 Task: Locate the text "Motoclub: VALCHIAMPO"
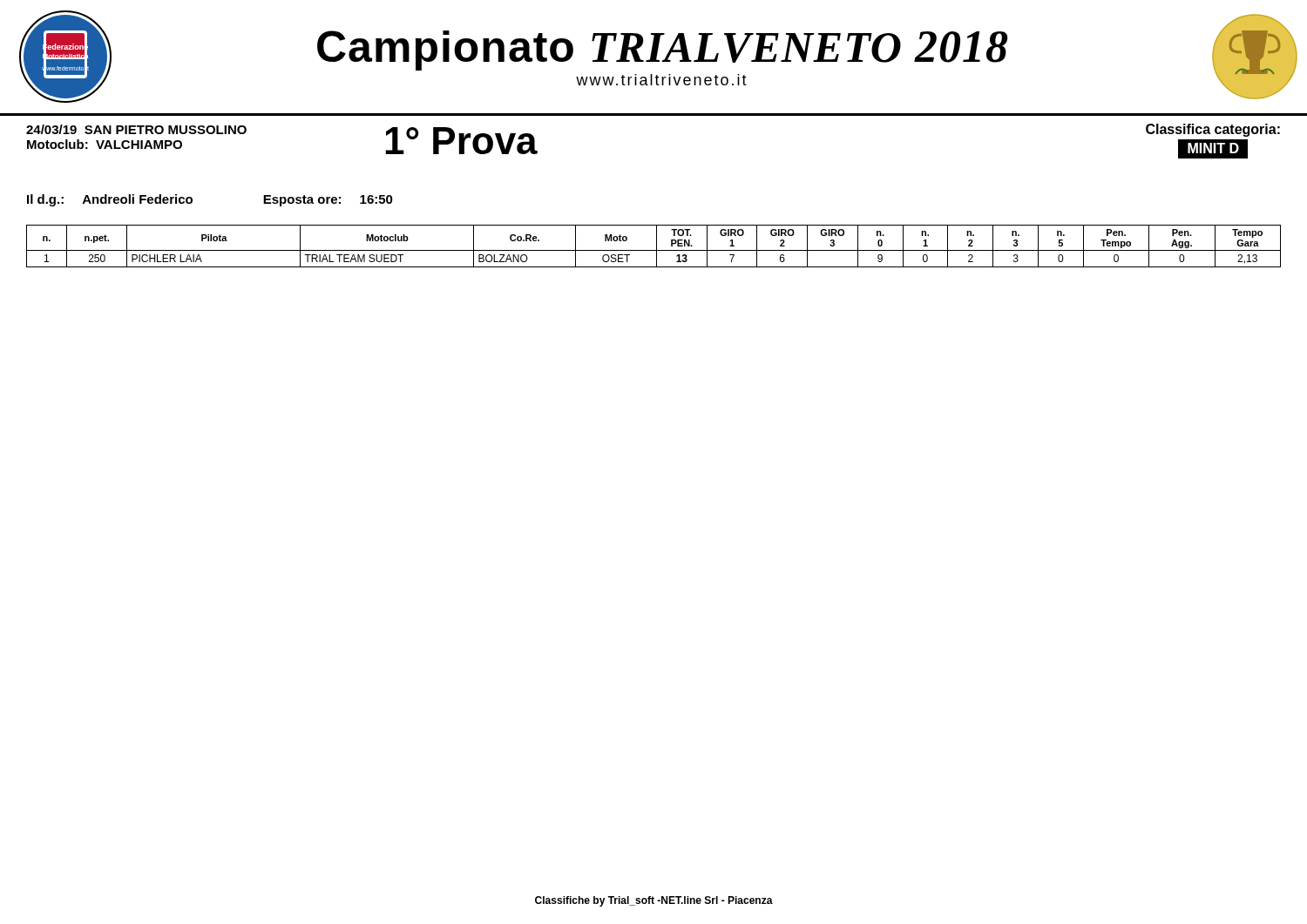click(104, 144)
